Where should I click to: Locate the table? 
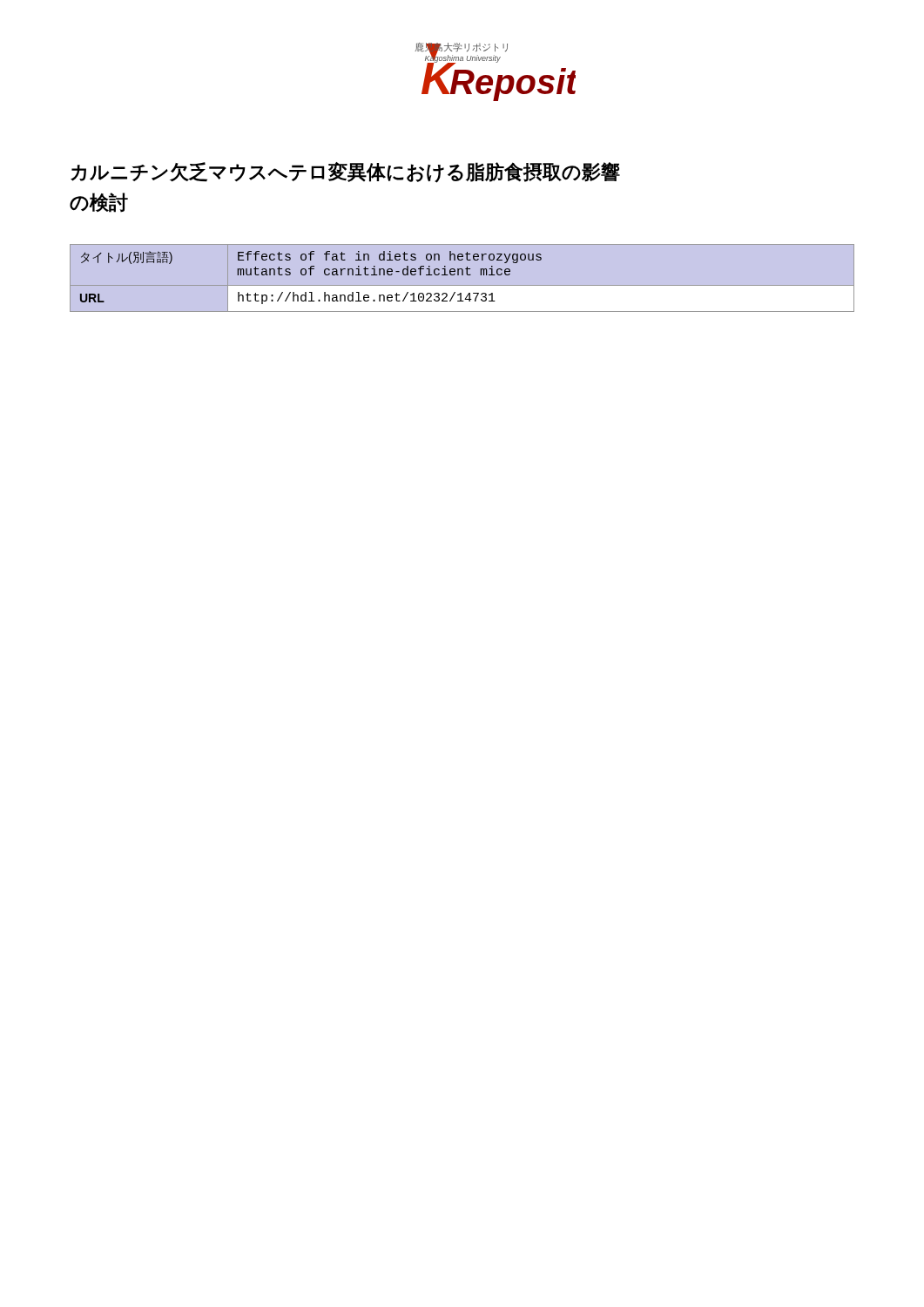(462, 278)
